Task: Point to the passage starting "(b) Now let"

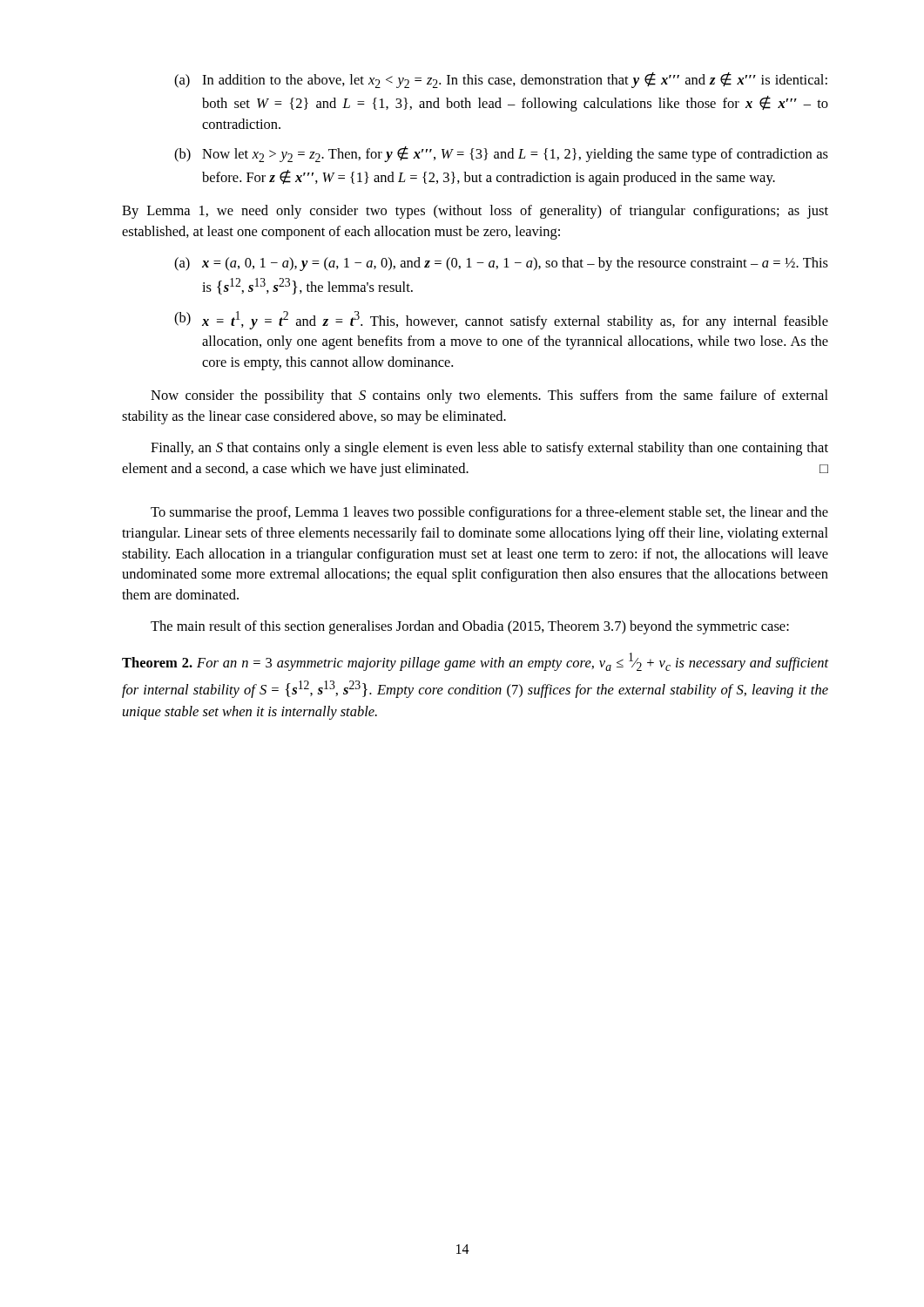Action: coord(501,166)
